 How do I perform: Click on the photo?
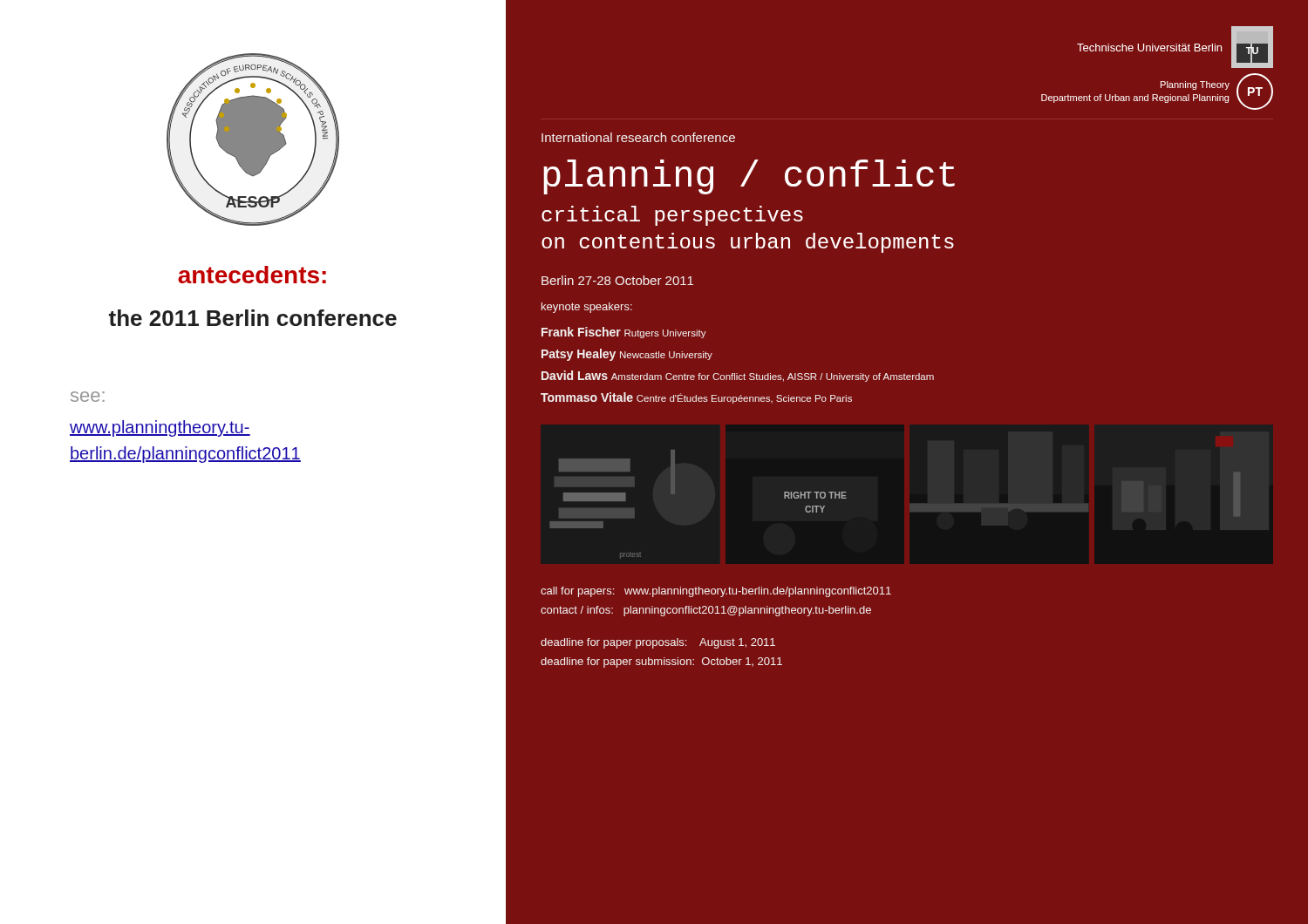click(x=907, y=495)
